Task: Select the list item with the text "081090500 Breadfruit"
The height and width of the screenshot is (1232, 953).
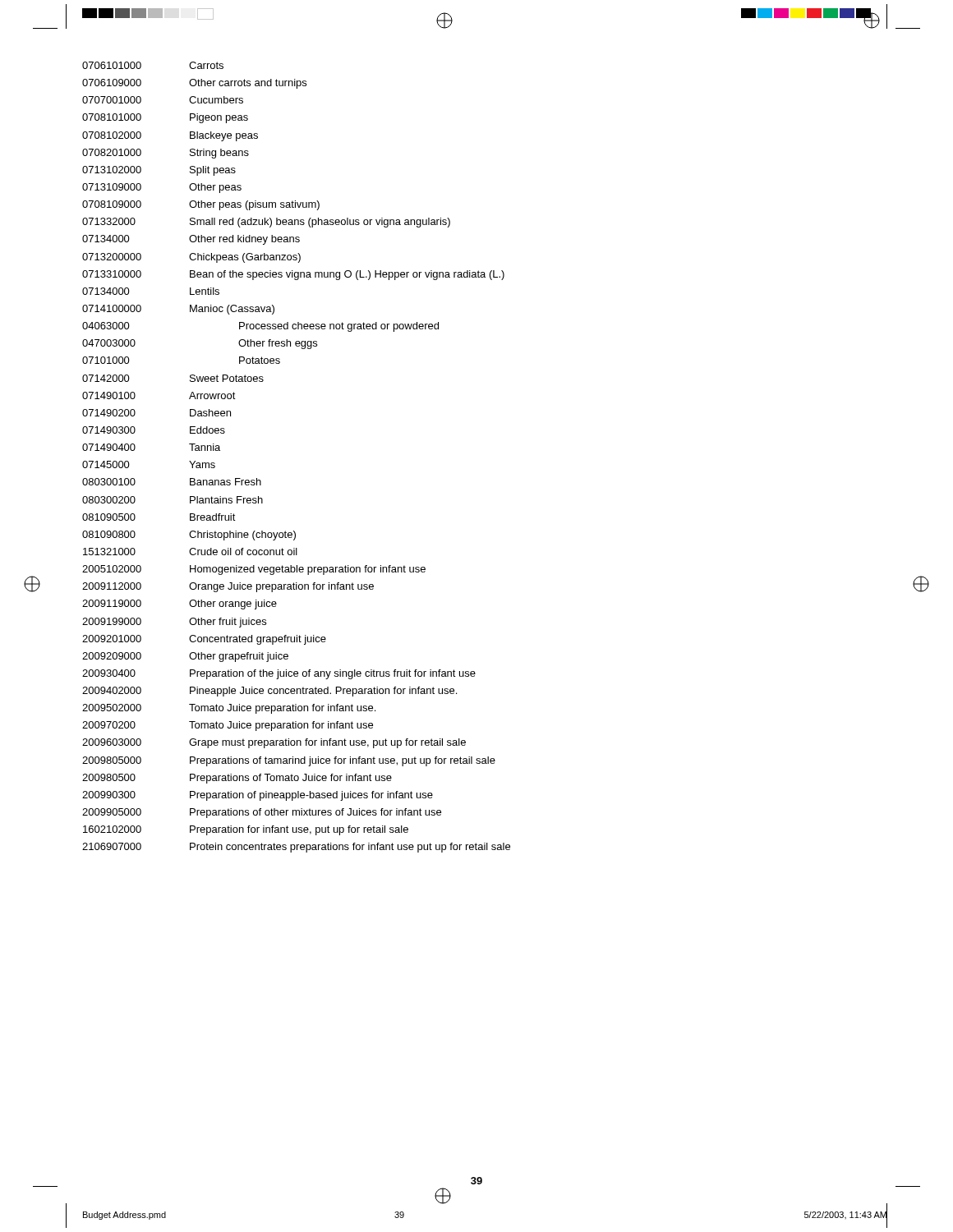Action: 108,517
